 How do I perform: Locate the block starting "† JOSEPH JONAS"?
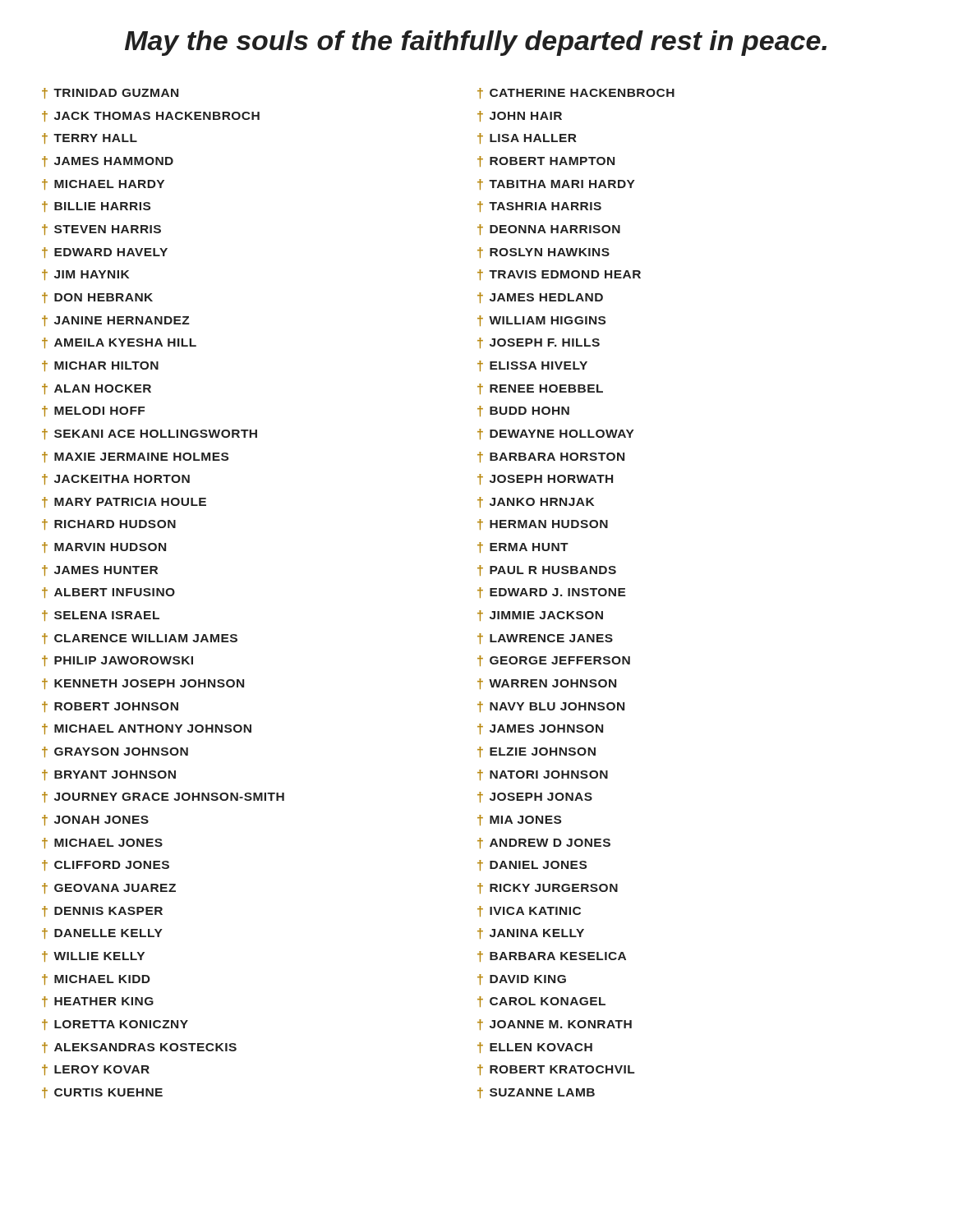click(x=535, y=797)
